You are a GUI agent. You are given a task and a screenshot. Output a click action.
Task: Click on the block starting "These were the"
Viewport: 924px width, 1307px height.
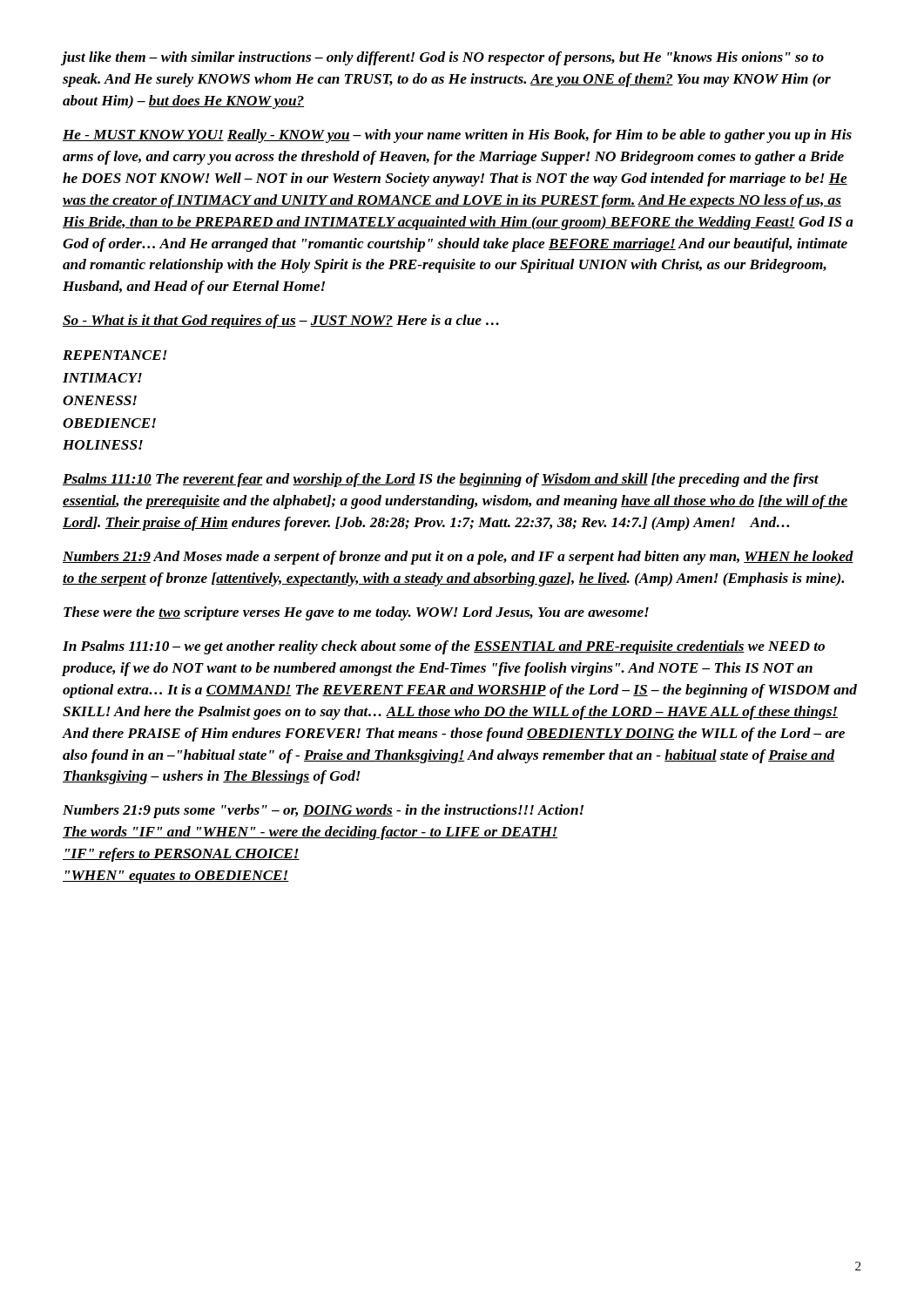pos(462,613)
